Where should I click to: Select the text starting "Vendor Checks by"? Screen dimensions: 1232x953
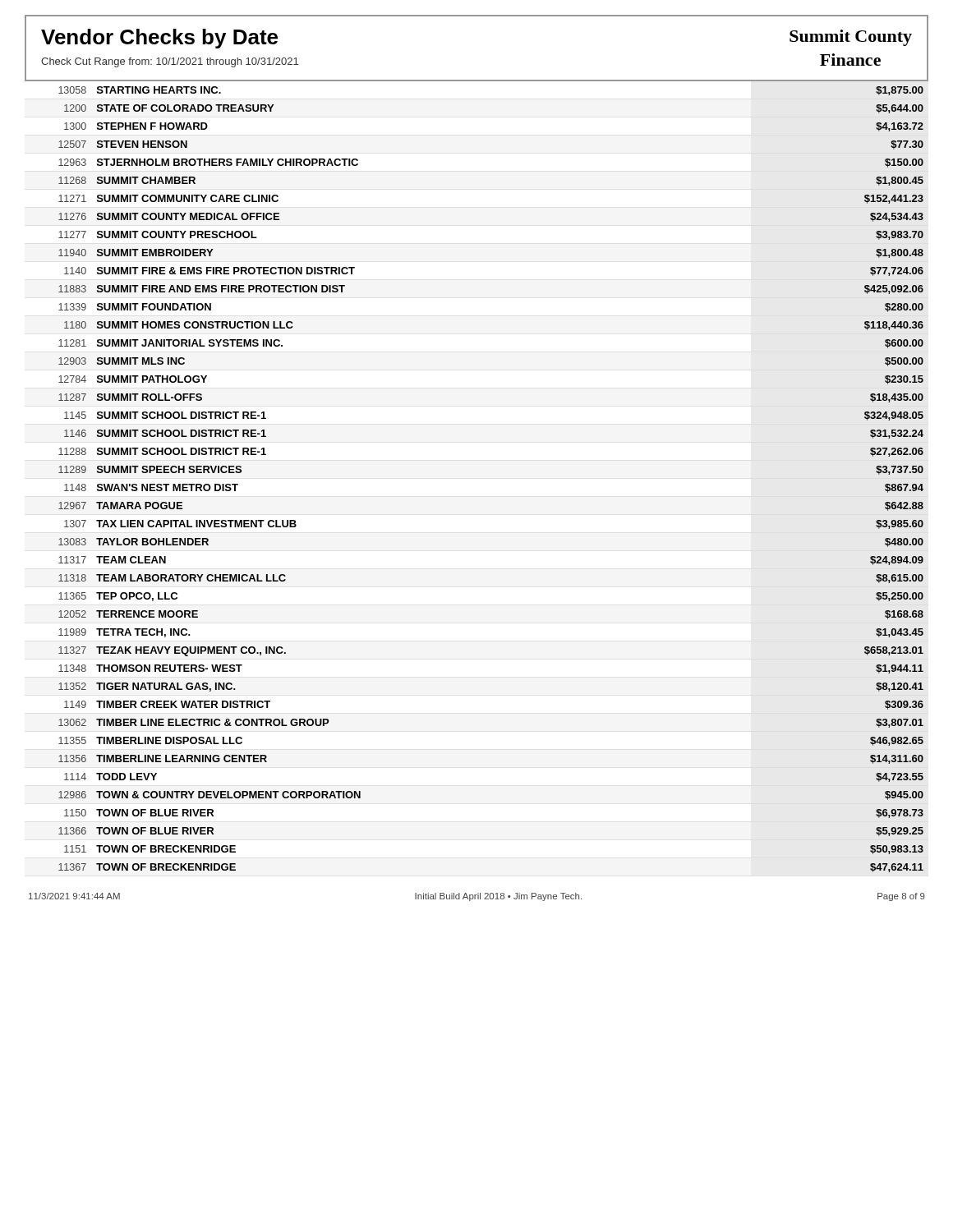click(x=170, y=46)
